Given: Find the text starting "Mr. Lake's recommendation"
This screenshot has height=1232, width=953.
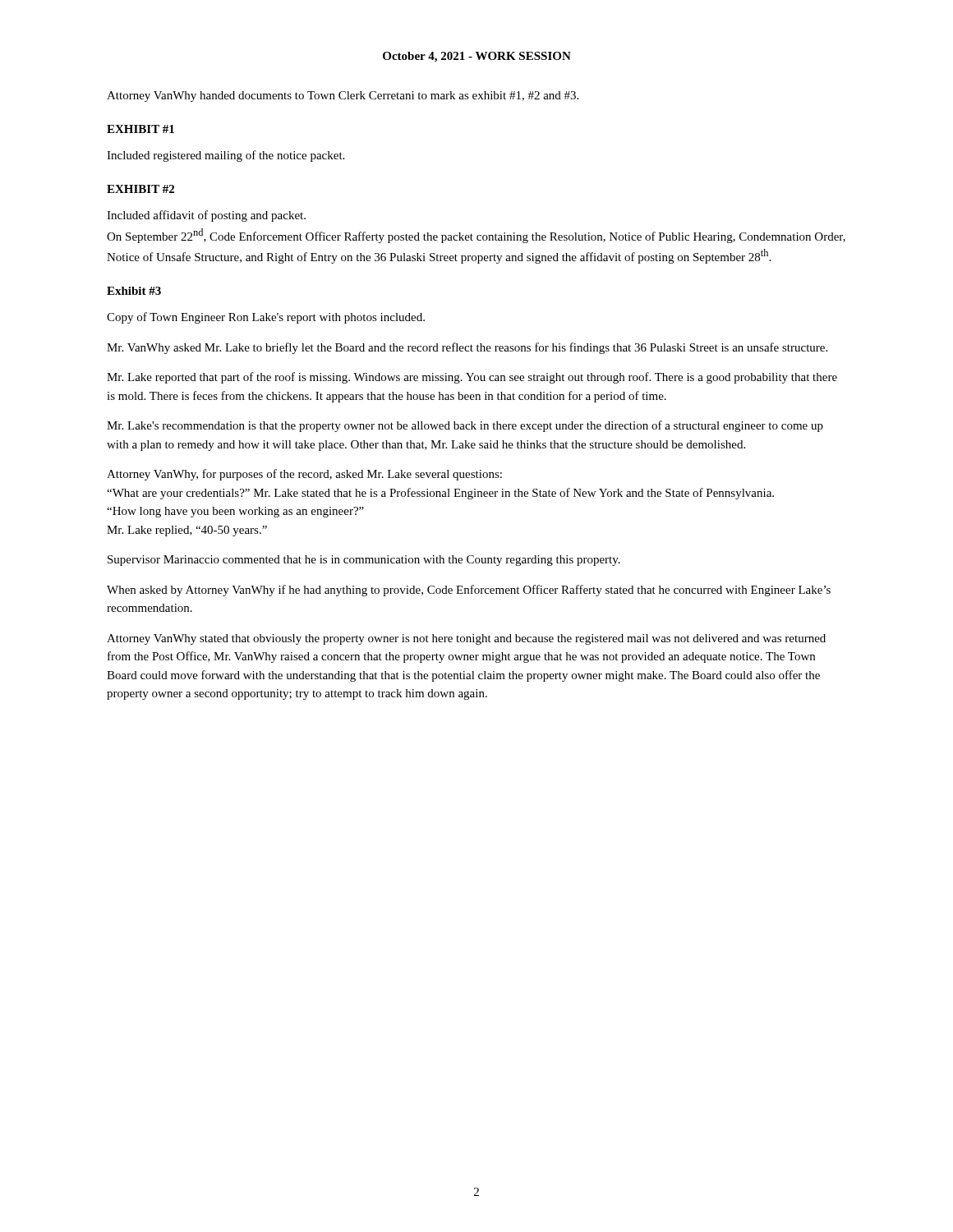Looking at the screenshot, I should [x=465, y=435].
